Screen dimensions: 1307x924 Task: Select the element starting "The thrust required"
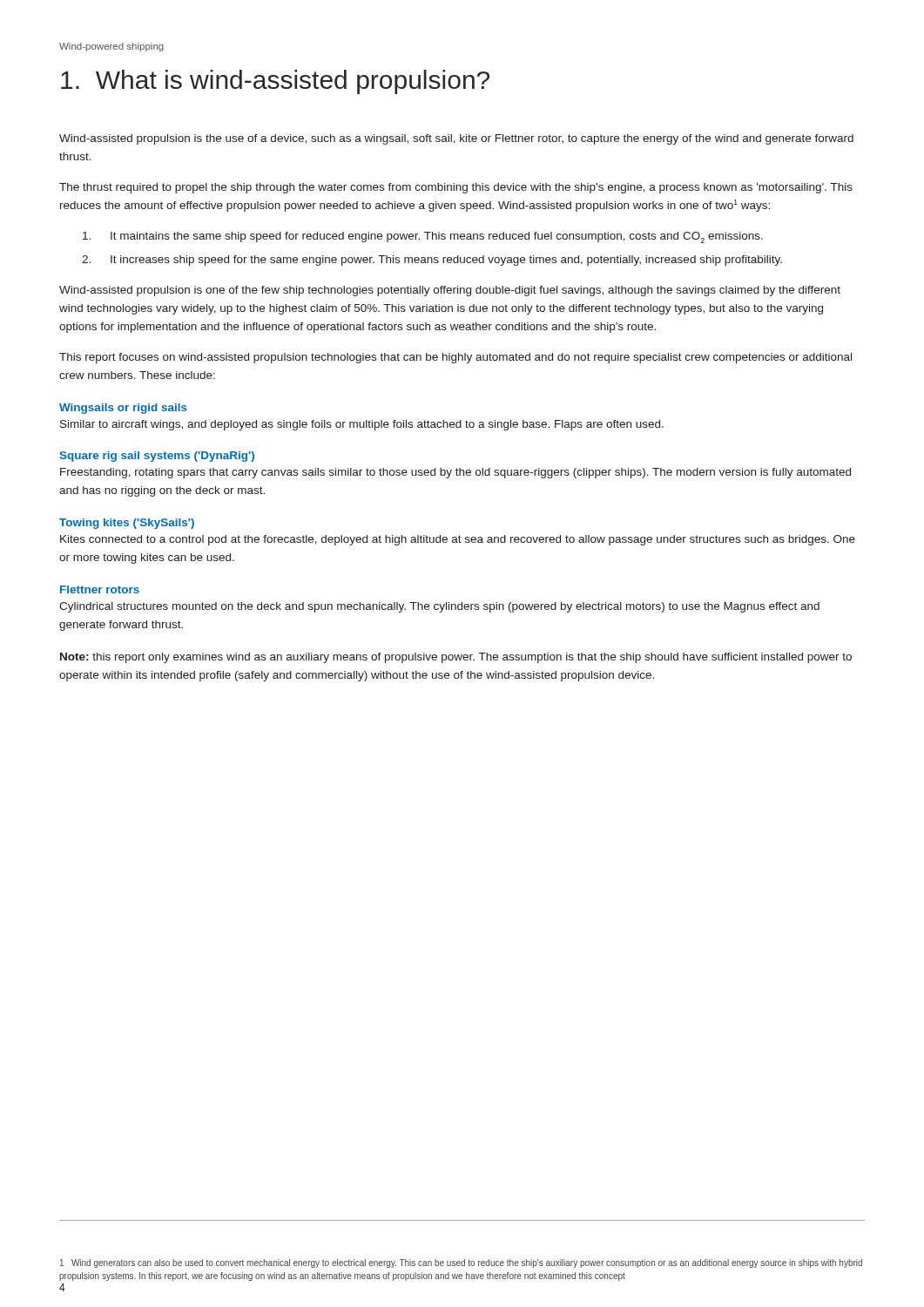pos(456,196)
